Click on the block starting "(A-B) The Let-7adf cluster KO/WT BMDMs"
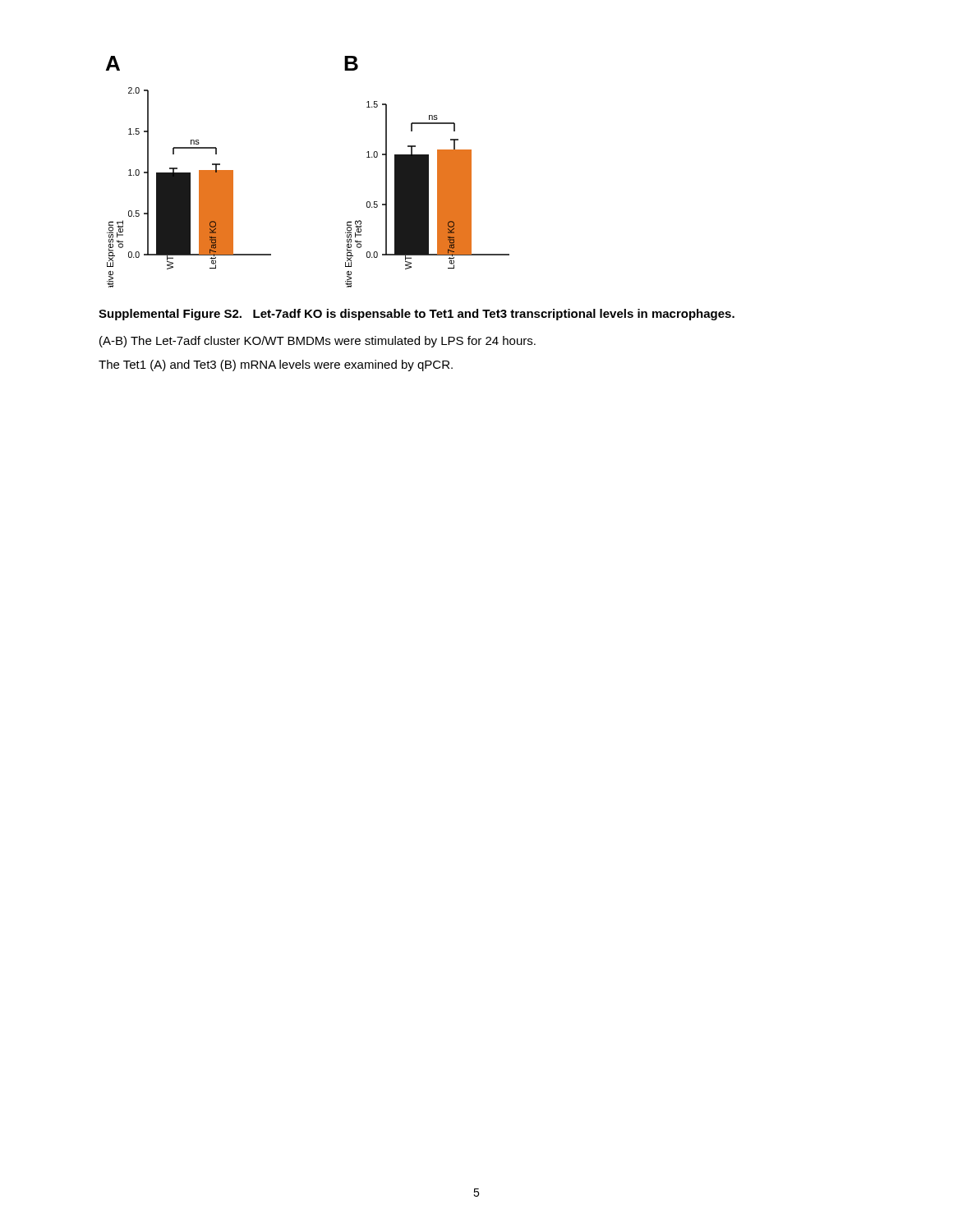Viewport: 953px width, 1232px height. tap(317, 340)
